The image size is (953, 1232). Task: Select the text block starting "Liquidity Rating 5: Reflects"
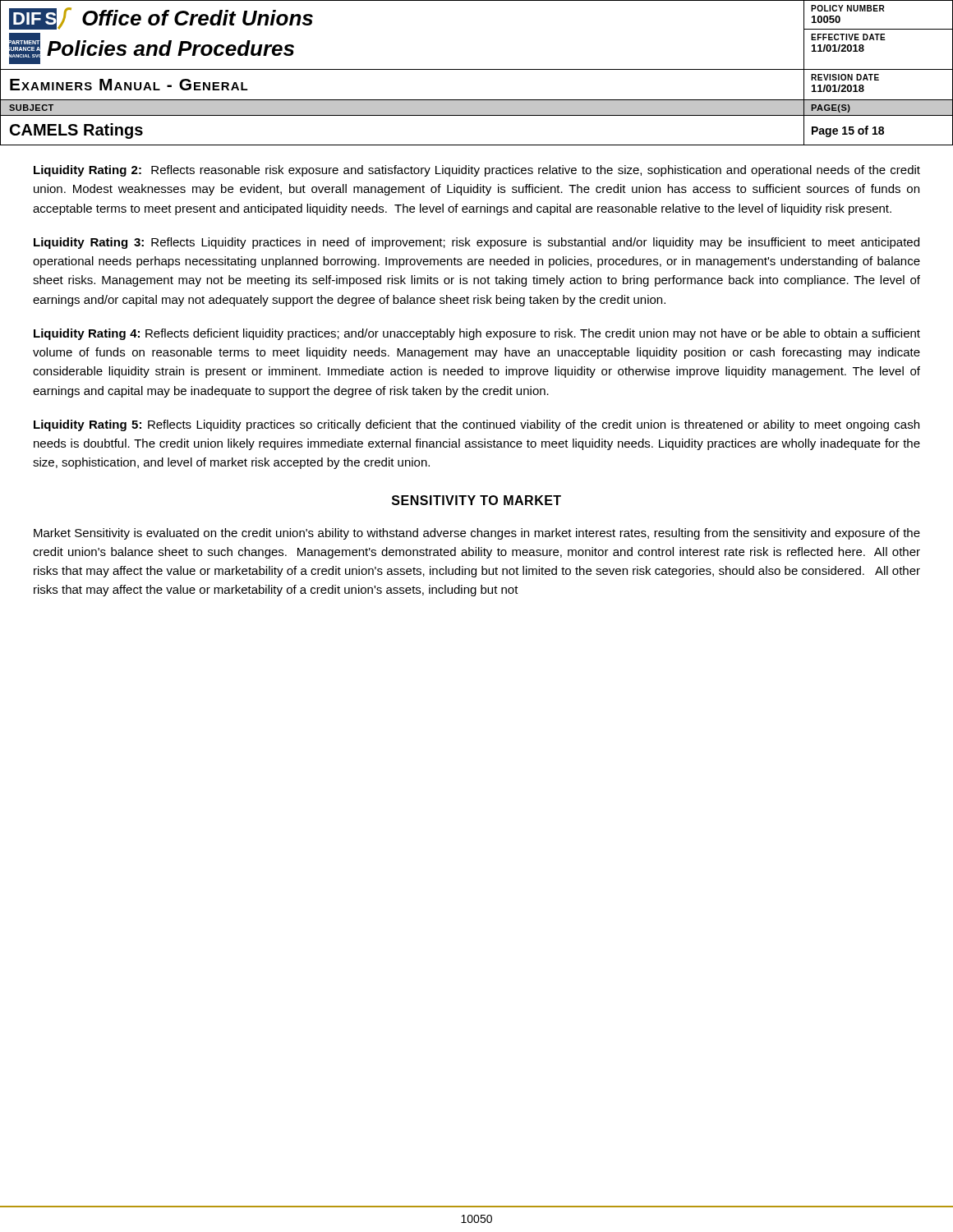tap(476, 443)
